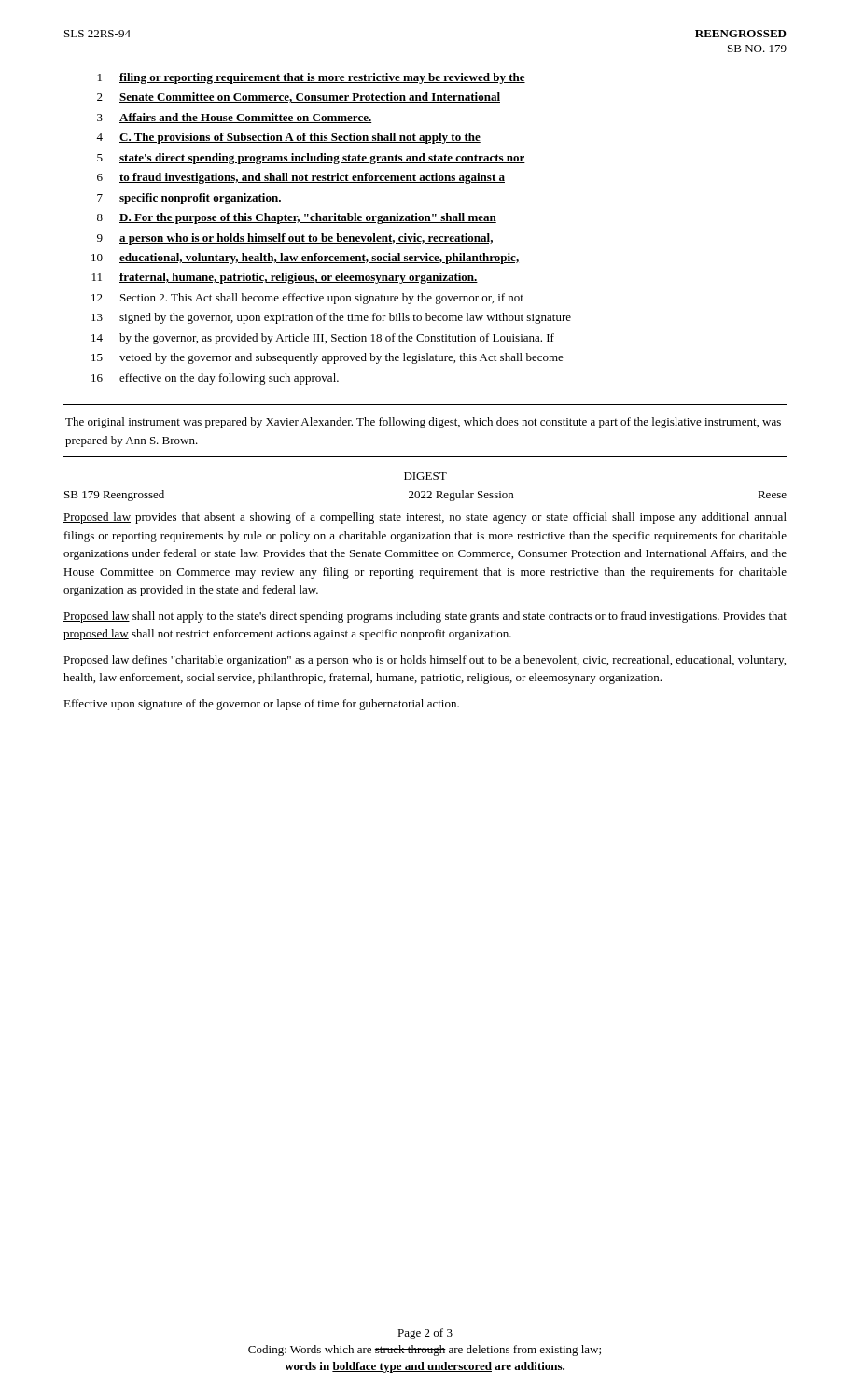The image size is (850, 1400).
Task: Locate the list item containing "12 Section 2."
Action: pos(425,297)
